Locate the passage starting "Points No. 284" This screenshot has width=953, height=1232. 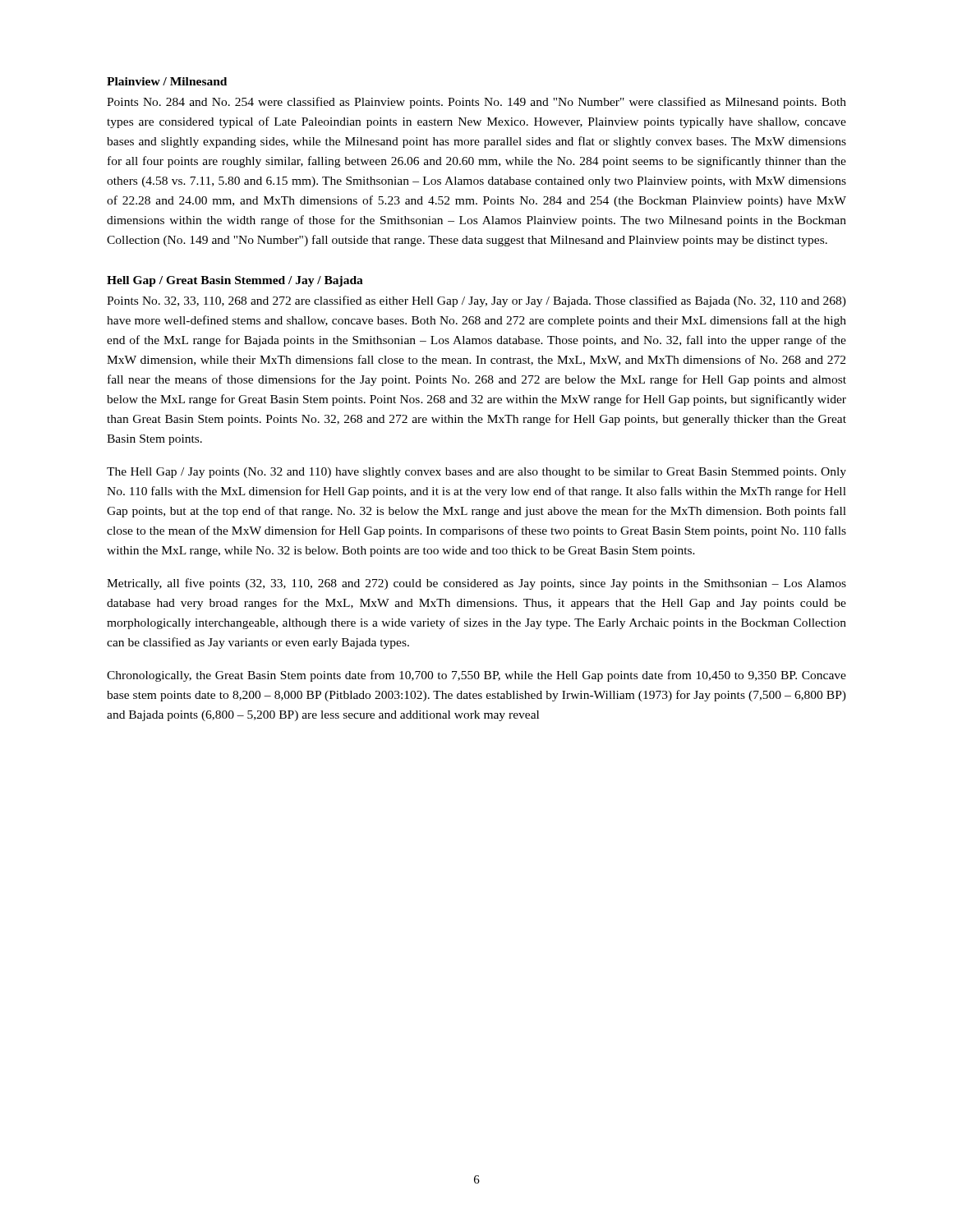(476, 171)
